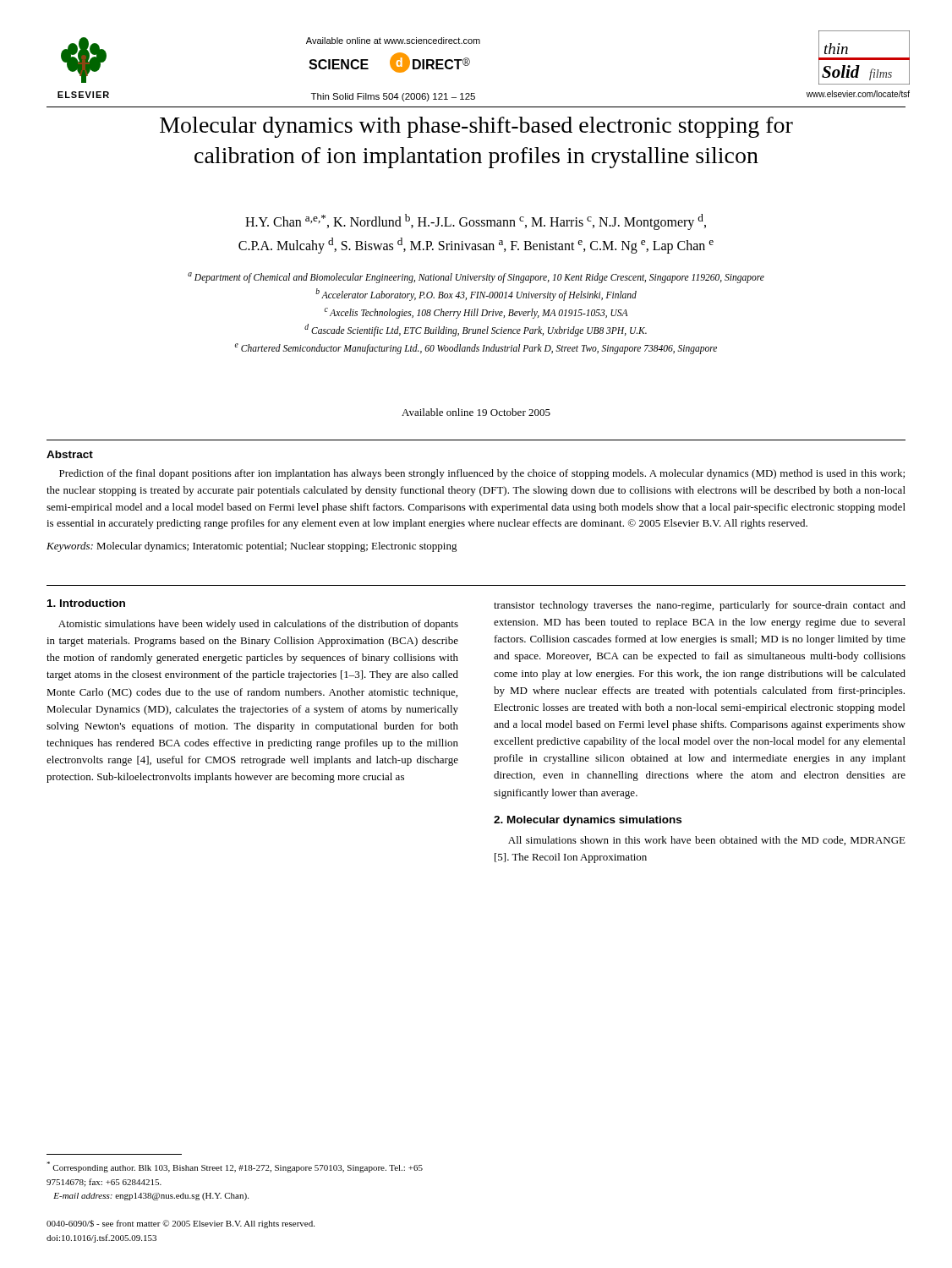Locate the passage starting "Thin Solid Films 504 (2006)"
This screenshot has height=1268, width=952.
point(393,96)
